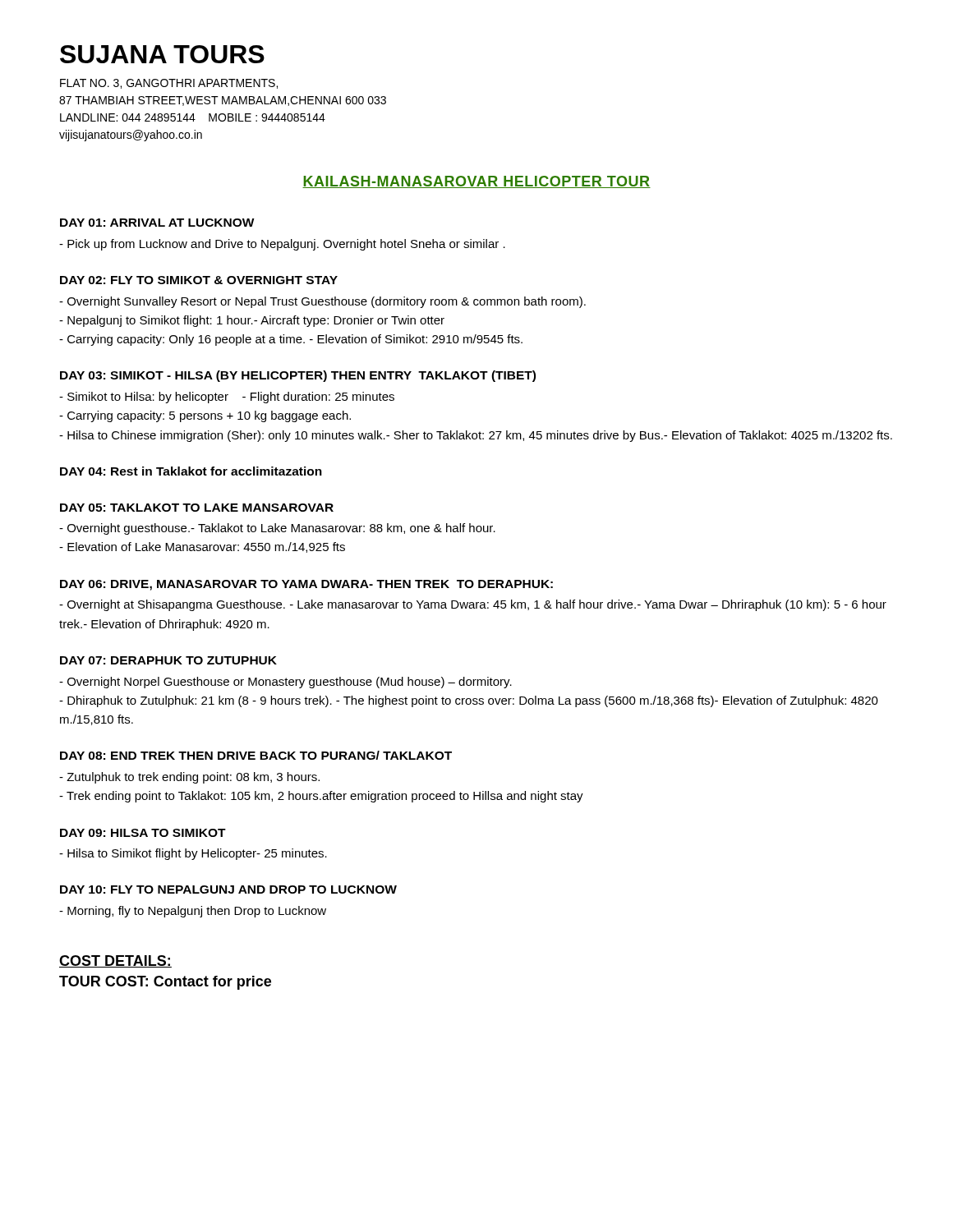Select the text block starting "DAY 10: FLY TO NEPALGUNJ AND DROP"
The width and height of the screenshot is (953, 1232).
(x=228, y=890)
